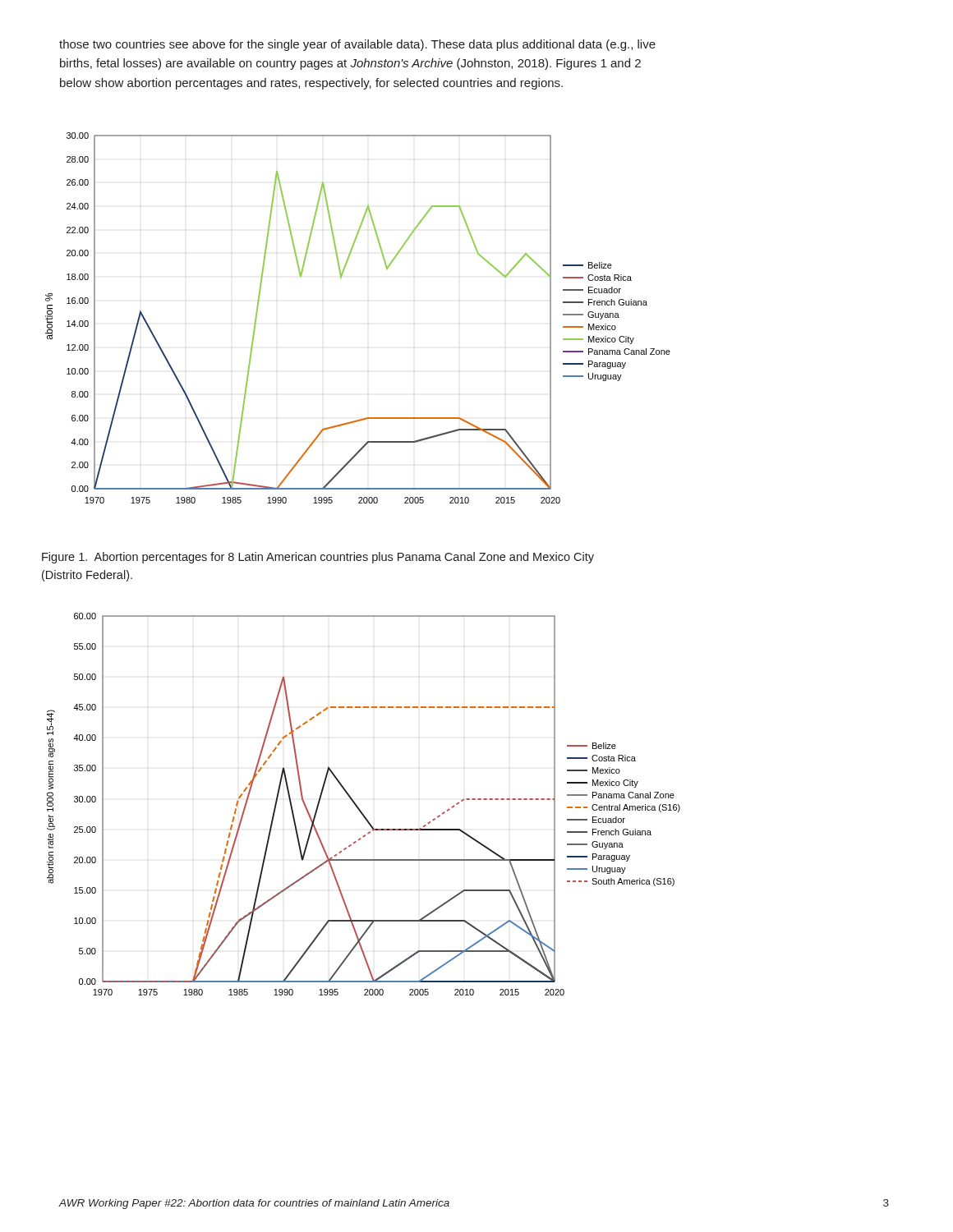Locate the caption
The width and height of the screenshot is (953, 1232).
pyautogui.click(x=318, y=566)
